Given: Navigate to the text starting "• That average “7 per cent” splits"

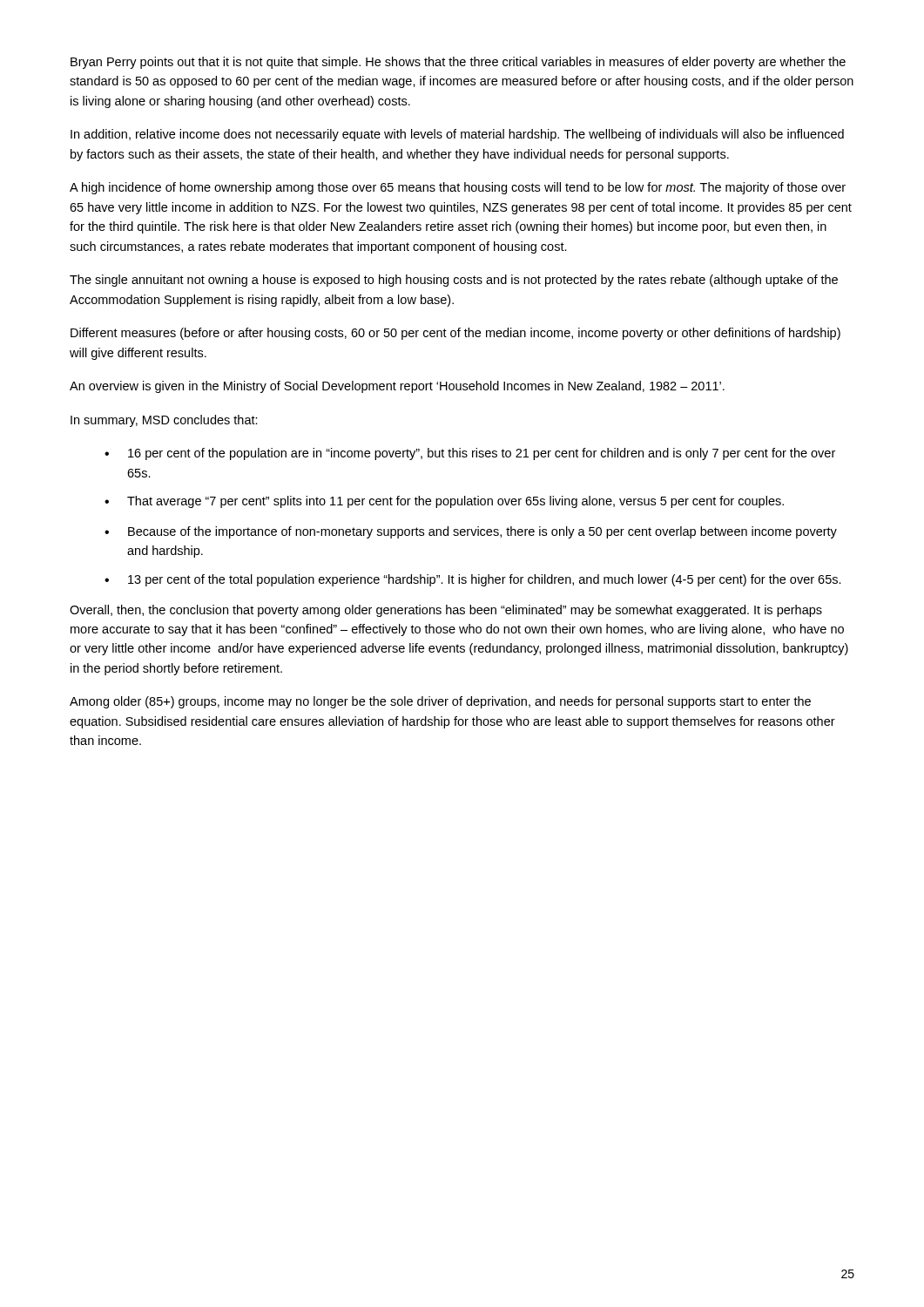Looking at the screenshot, I should [x=479, y=502].
